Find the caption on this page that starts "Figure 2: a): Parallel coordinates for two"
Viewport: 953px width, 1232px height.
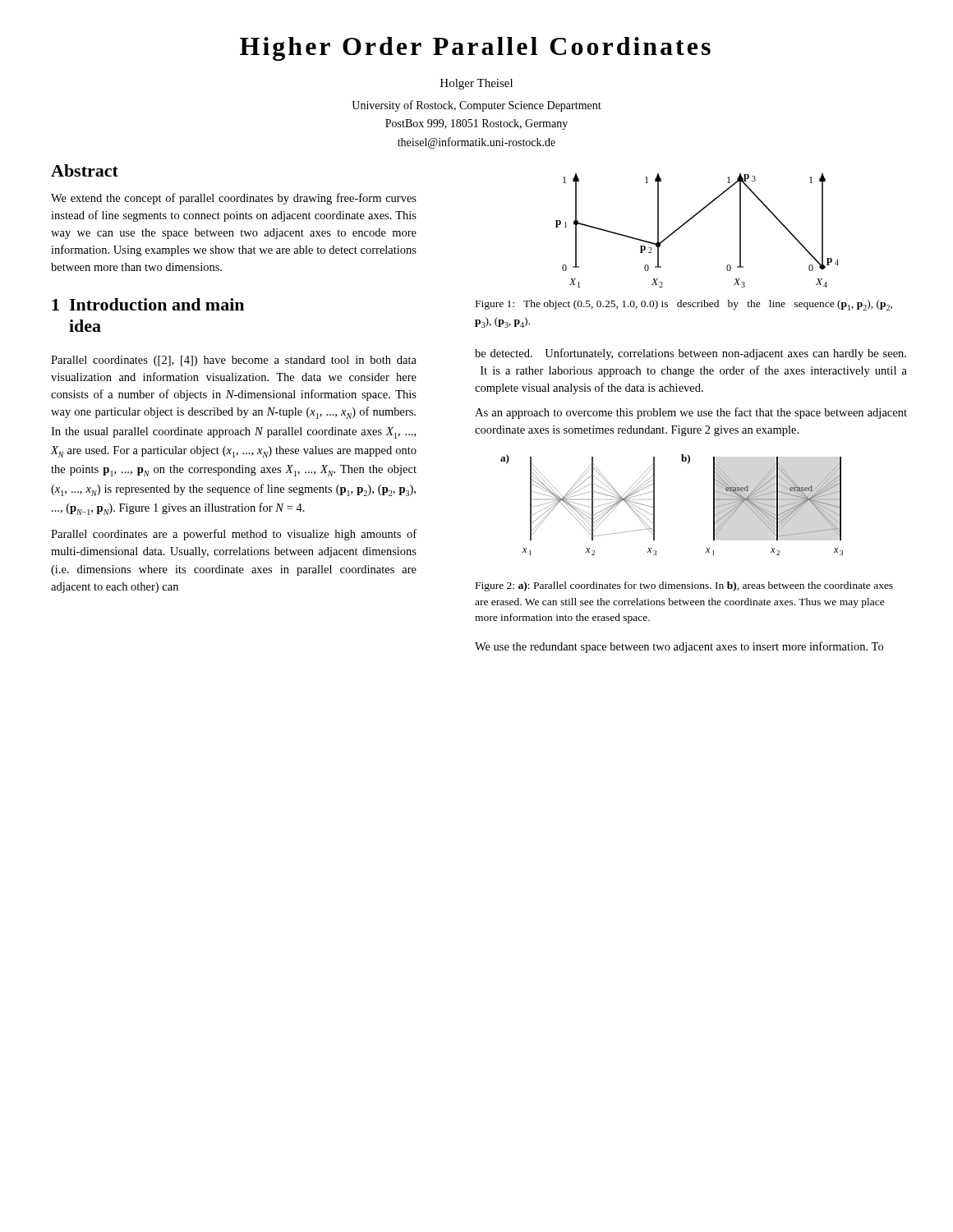tap(684, 601)
